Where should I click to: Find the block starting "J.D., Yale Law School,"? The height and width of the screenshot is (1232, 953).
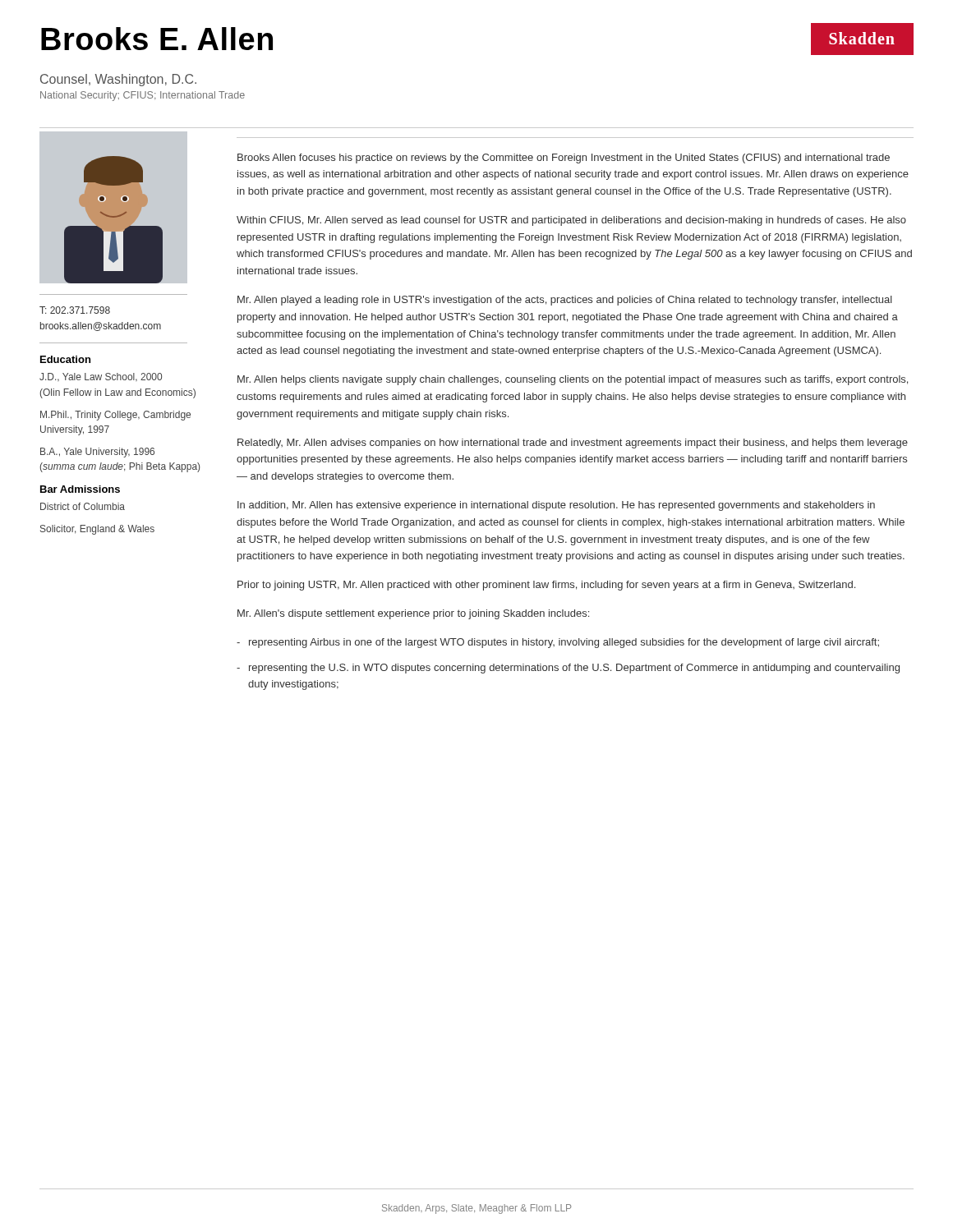click(x=118, y=385)
